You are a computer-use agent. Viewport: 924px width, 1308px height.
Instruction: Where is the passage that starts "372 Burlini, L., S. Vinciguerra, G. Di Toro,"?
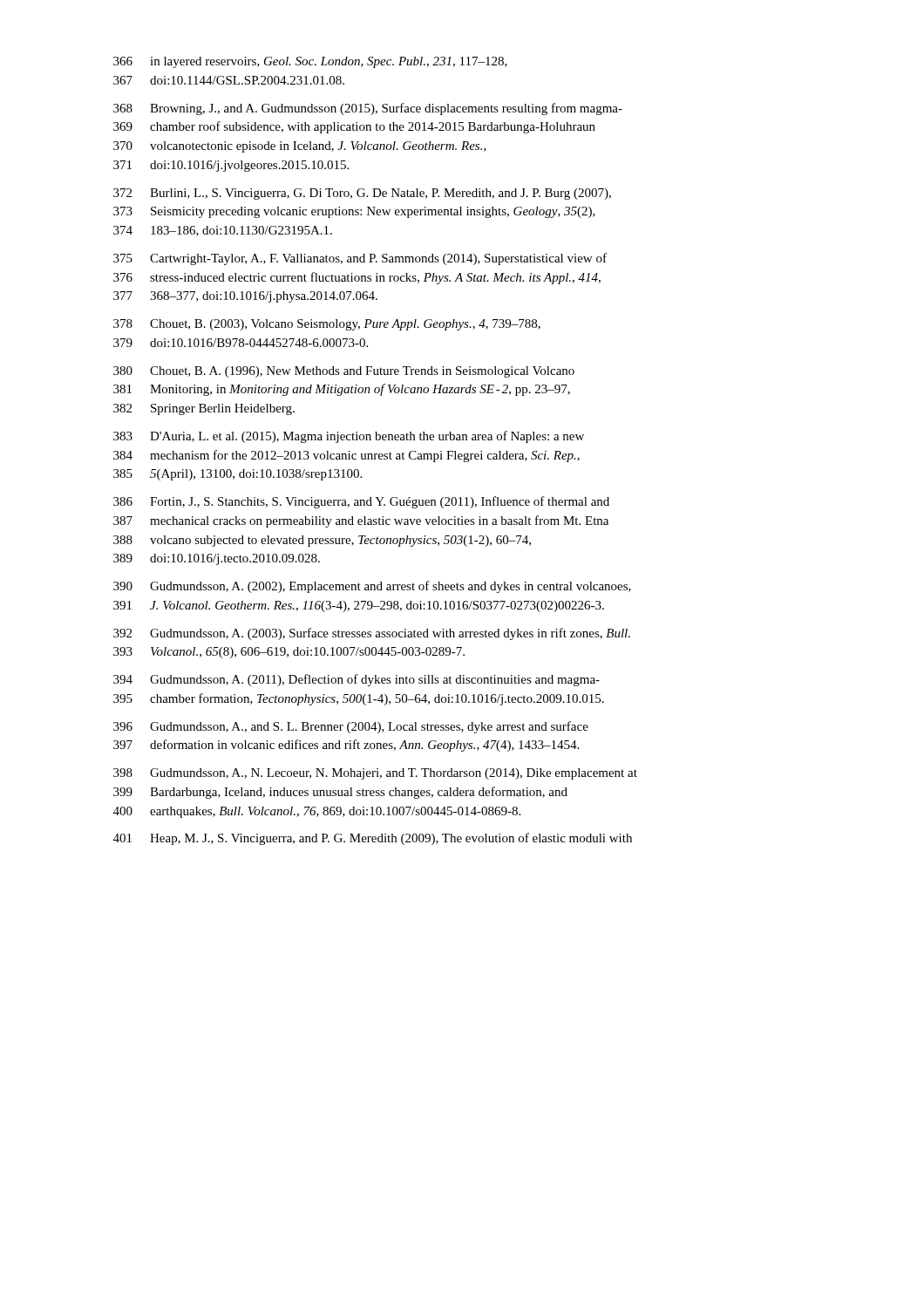[471, 212]
